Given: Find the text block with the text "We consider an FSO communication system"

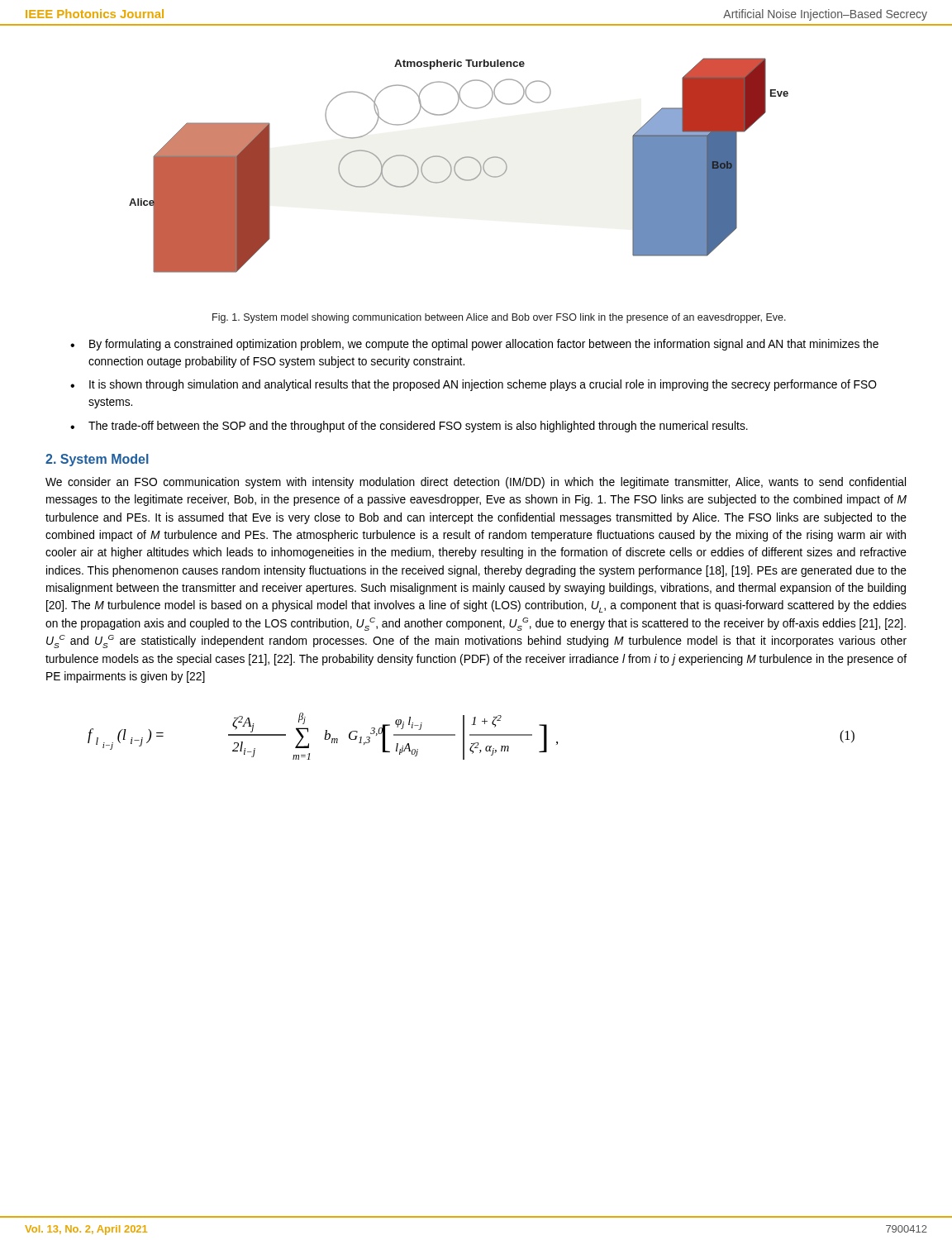Looking at the screenshot, I should click(x=476, y=579).
